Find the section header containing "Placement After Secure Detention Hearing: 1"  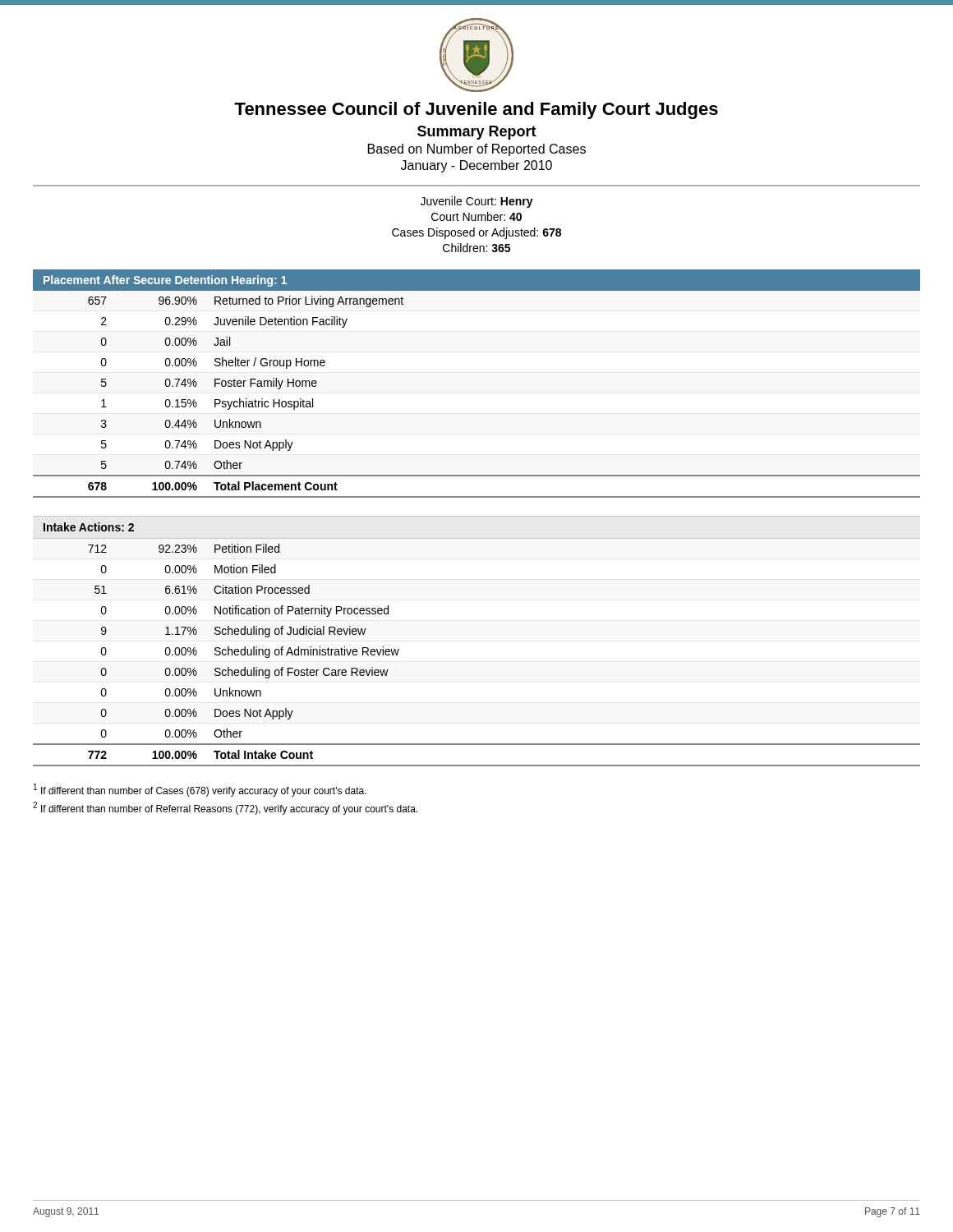165,280
